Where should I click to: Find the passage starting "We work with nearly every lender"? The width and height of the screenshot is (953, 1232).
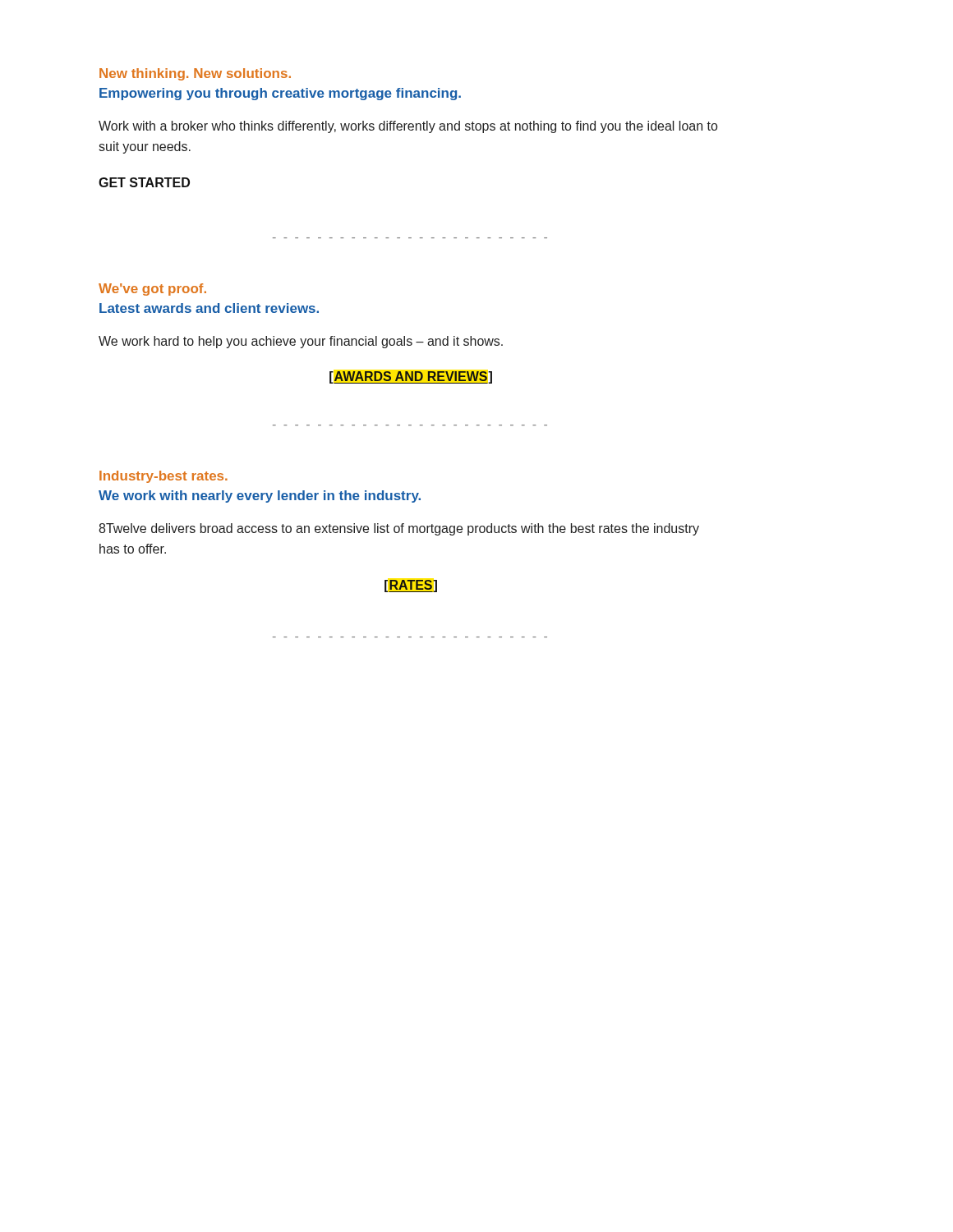(x=411, y=496)
